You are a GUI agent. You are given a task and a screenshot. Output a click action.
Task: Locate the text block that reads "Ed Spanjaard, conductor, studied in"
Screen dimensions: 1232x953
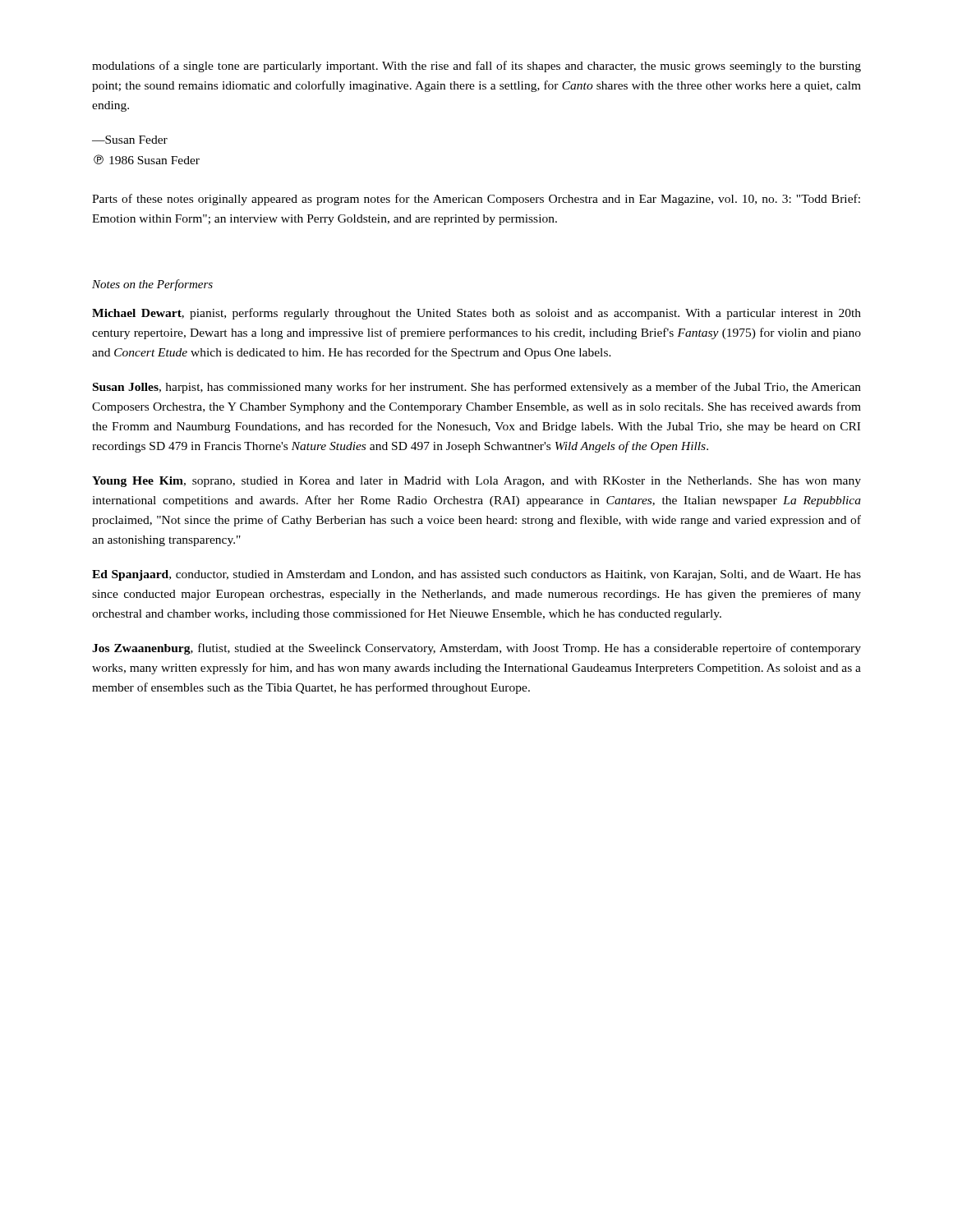click(476, 593)
